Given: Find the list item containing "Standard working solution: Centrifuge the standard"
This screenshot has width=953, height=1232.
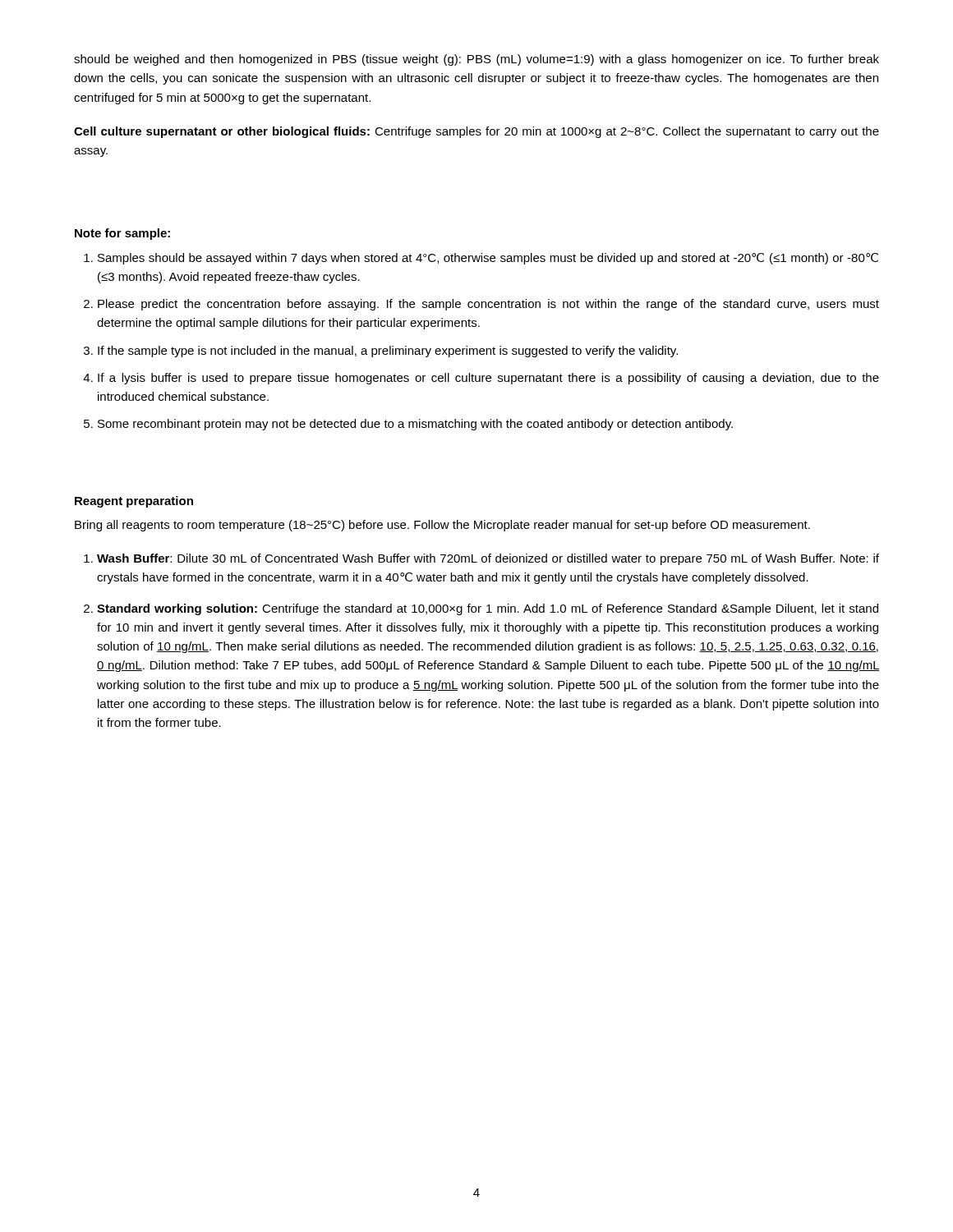Looking at the screenshot, I should 488,665.
